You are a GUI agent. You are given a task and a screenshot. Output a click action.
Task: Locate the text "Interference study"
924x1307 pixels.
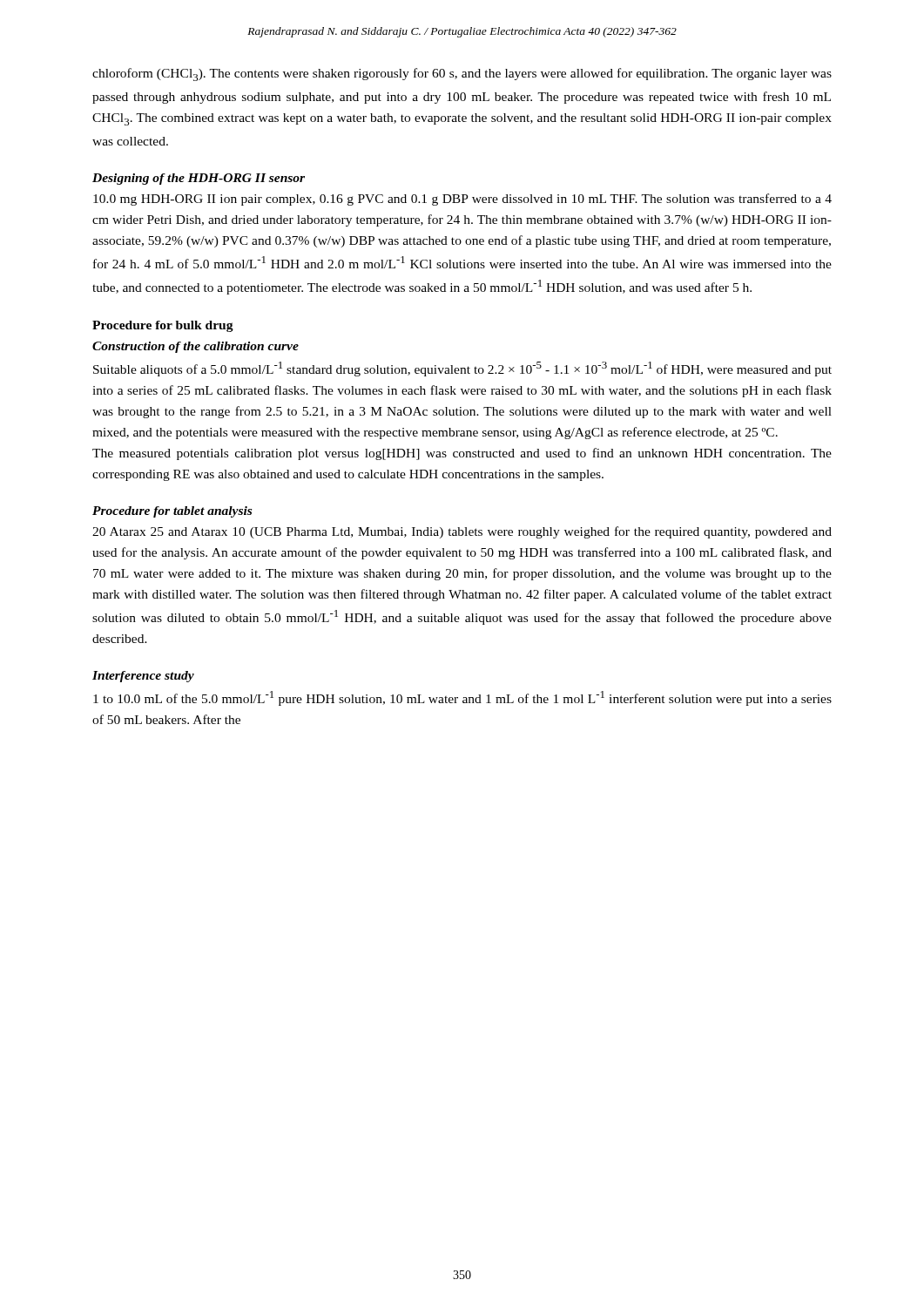point(143,677)
